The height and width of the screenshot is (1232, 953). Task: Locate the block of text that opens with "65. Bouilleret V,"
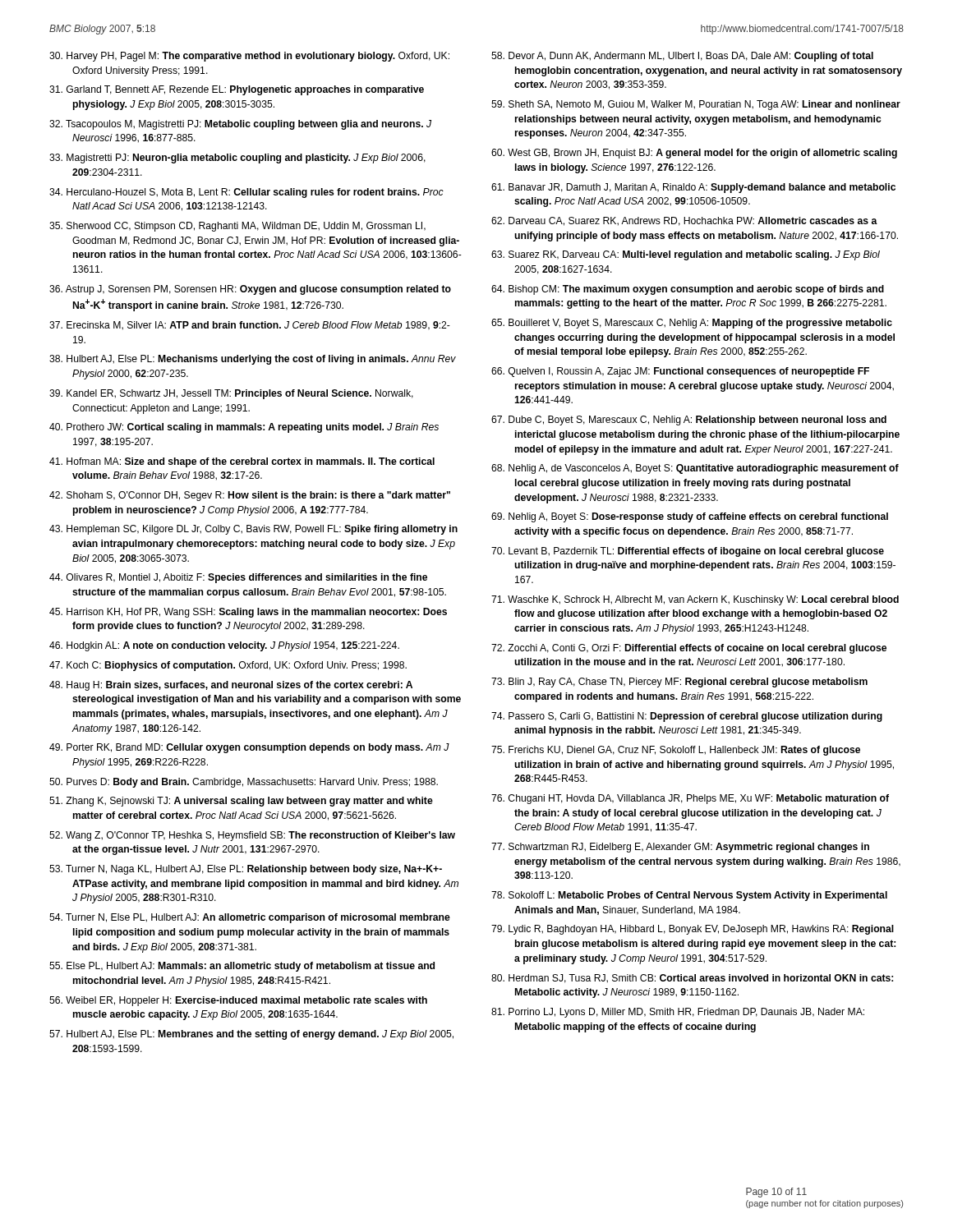pos(693,337)
